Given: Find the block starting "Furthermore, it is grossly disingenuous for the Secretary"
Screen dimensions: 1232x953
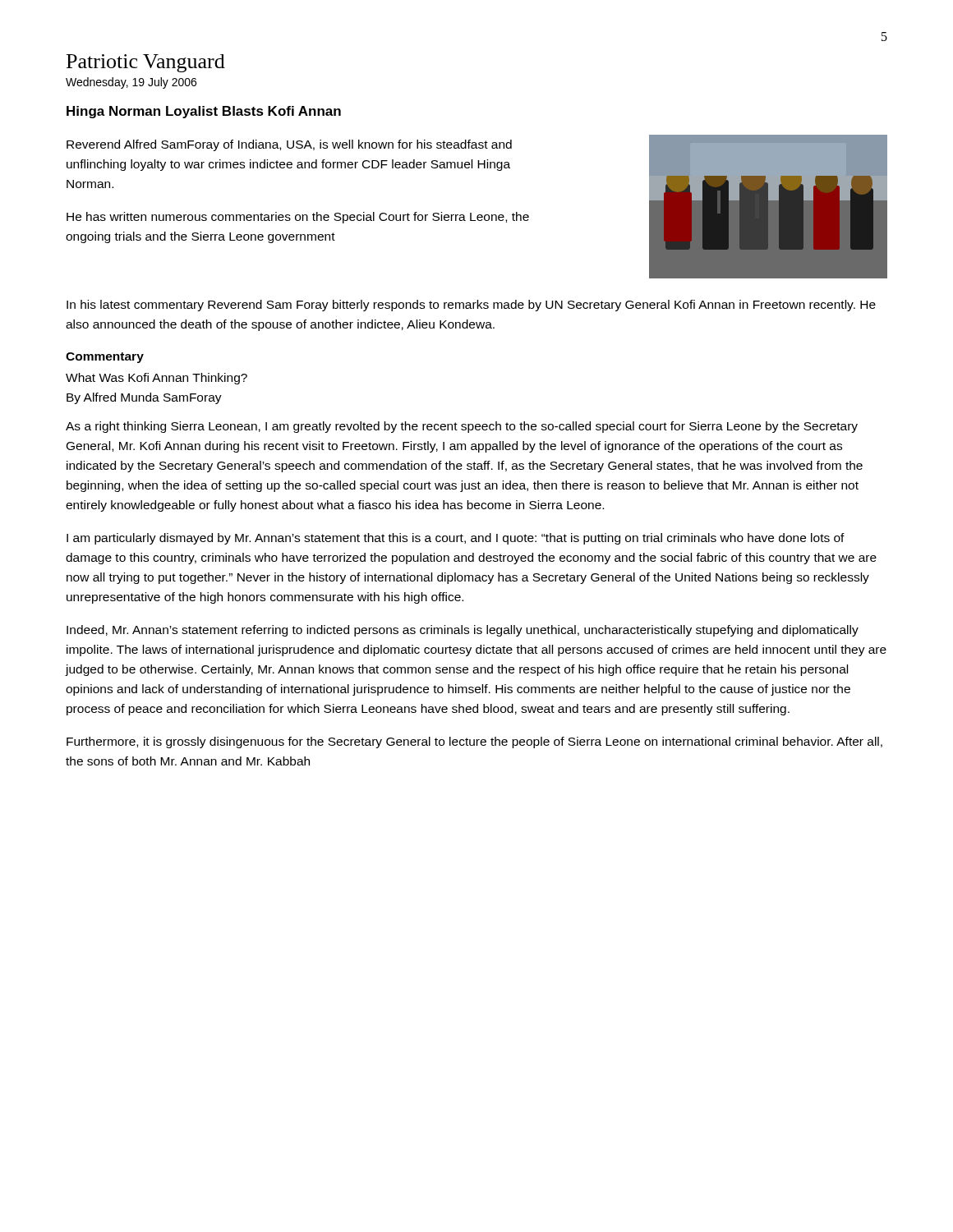Looking at the screenshot, I should 474,751.
